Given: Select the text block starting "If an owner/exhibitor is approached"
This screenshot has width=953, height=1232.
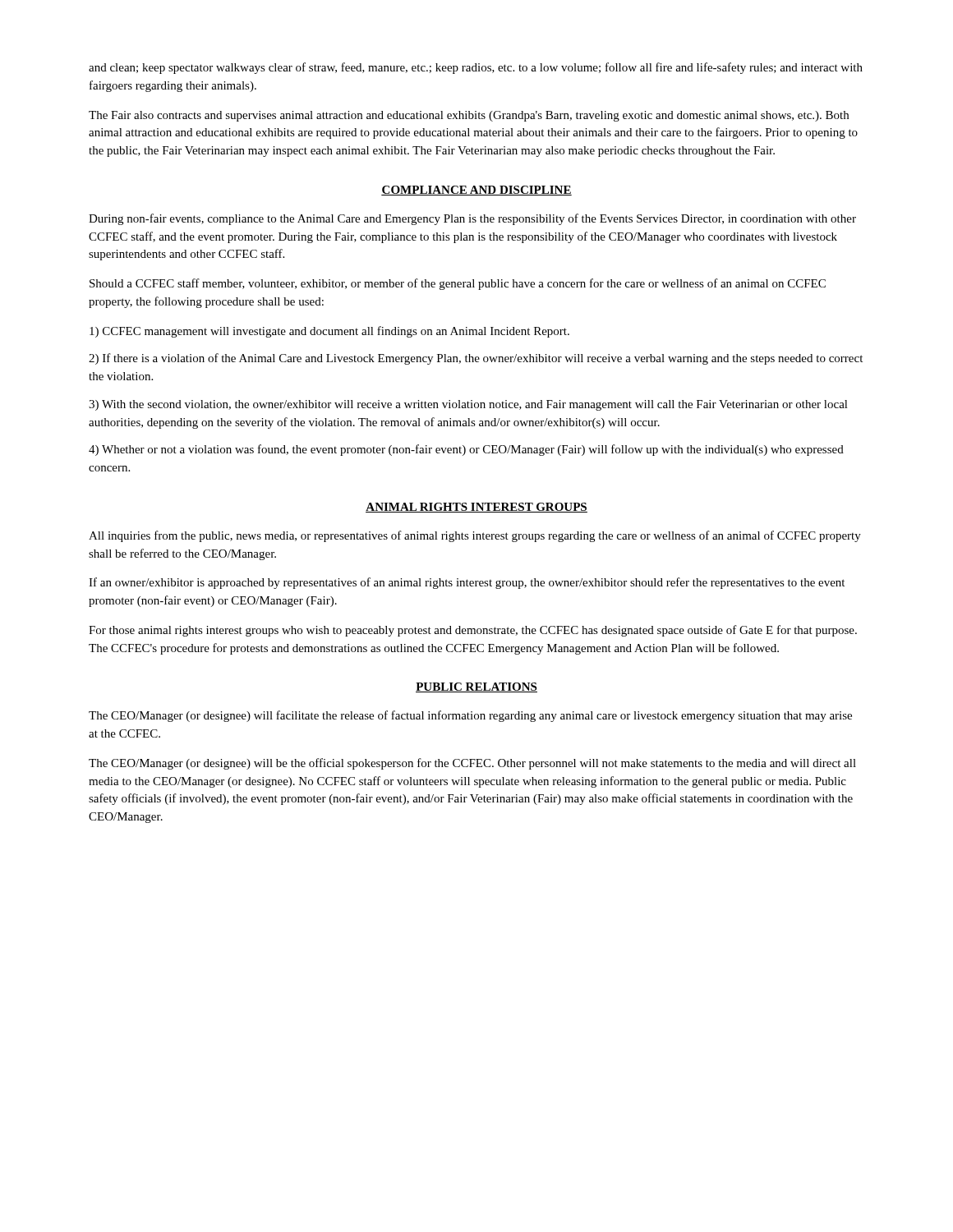Looking at the screenshot, I should click(x=467, y=591).
